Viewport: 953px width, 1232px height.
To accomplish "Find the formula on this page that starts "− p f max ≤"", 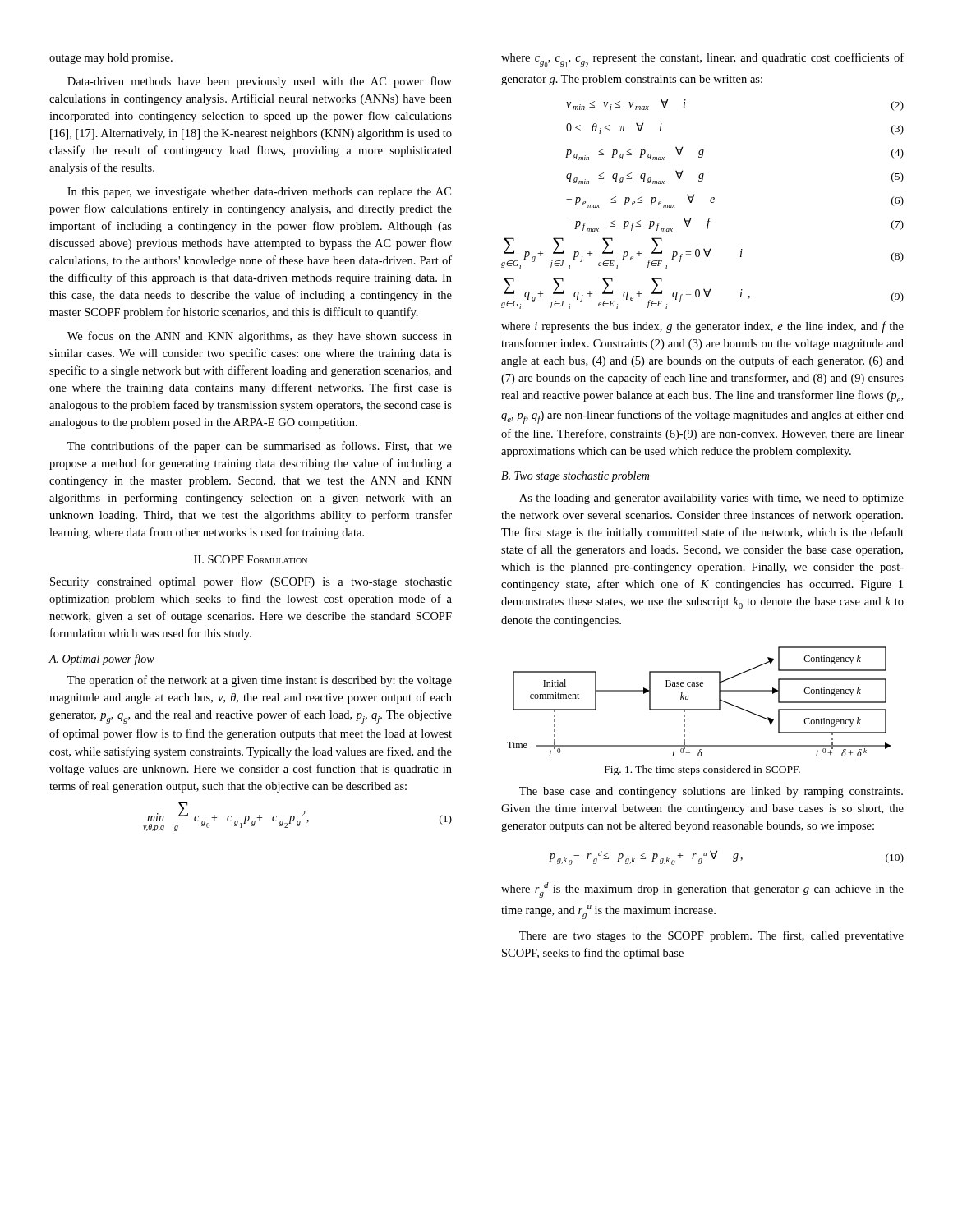I will (x=702, y=224).
